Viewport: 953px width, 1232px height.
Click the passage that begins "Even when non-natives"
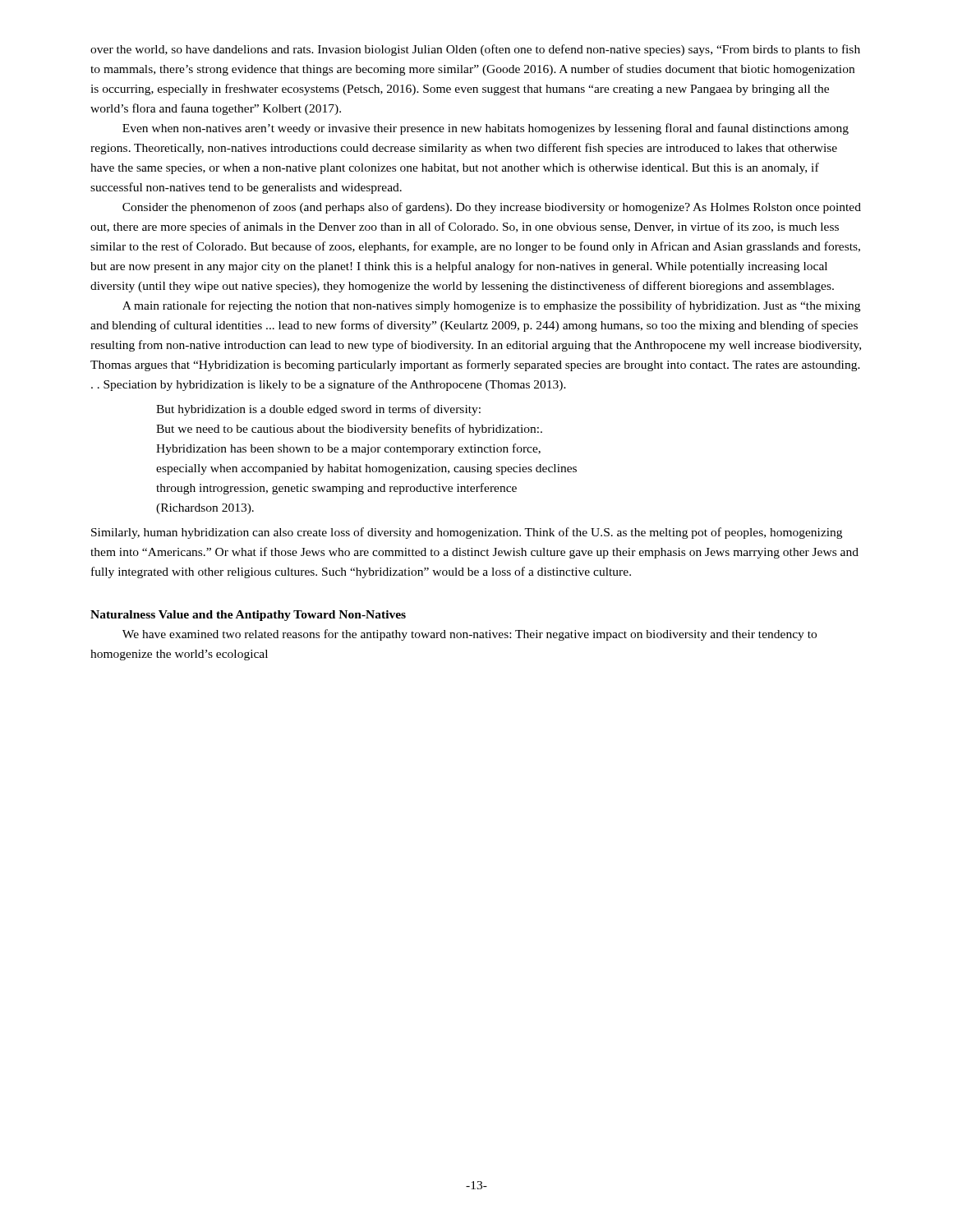coord(476,158)
